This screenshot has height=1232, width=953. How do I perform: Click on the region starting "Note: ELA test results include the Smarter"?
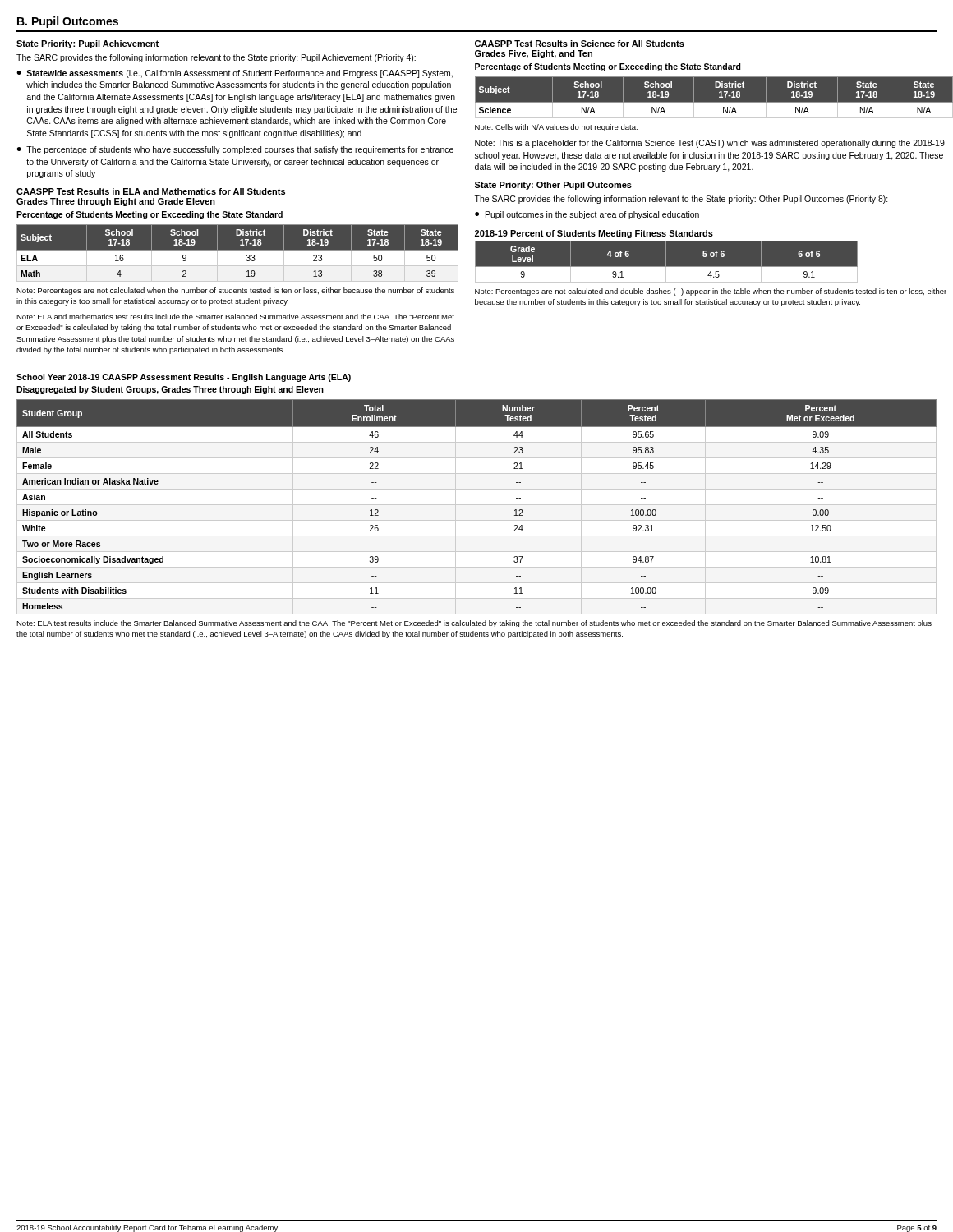[x=476, y=628]
